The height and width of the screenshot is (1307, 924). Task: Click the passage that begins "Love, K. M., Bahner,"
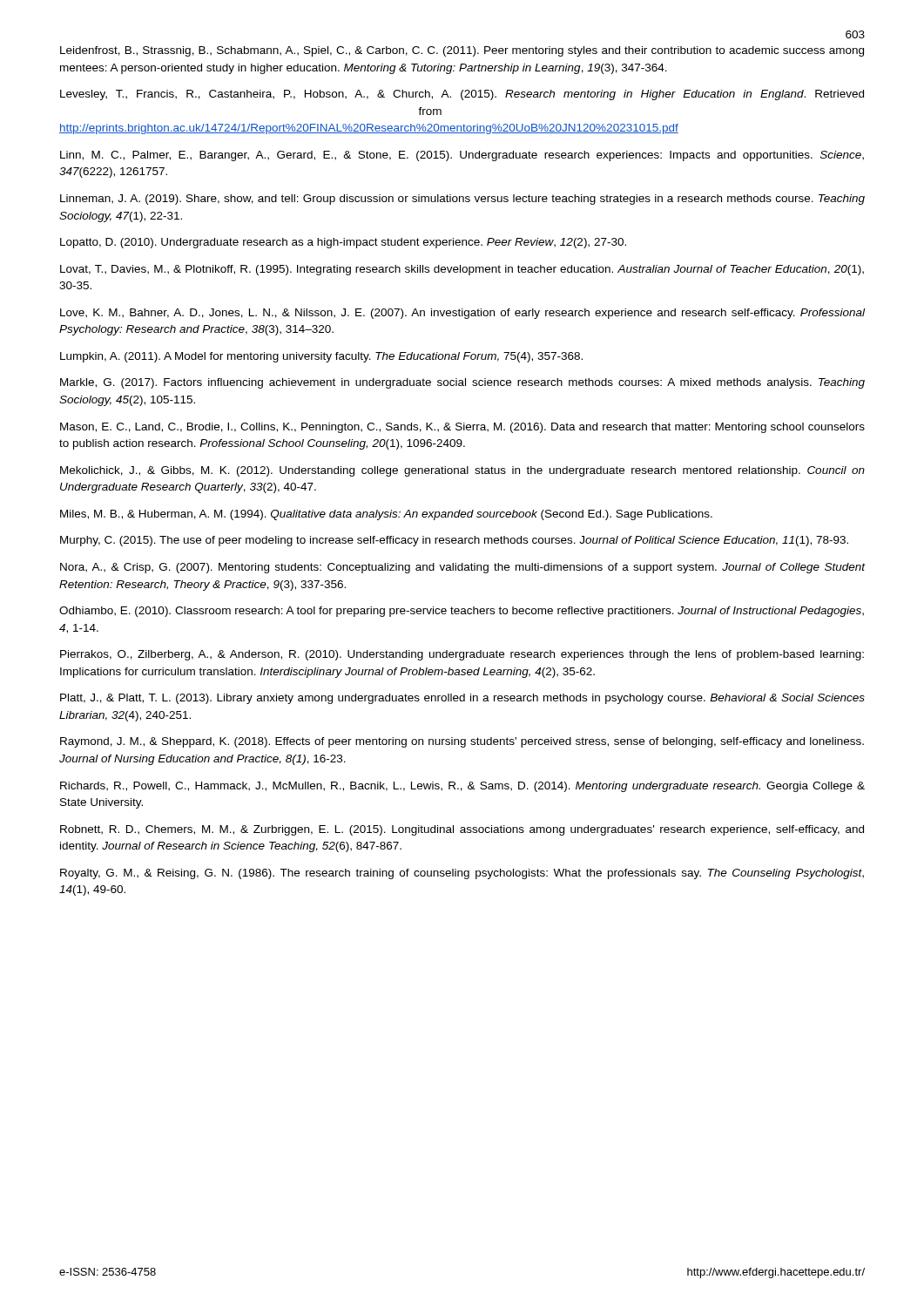pyautogui.click(x=462, y=321)
